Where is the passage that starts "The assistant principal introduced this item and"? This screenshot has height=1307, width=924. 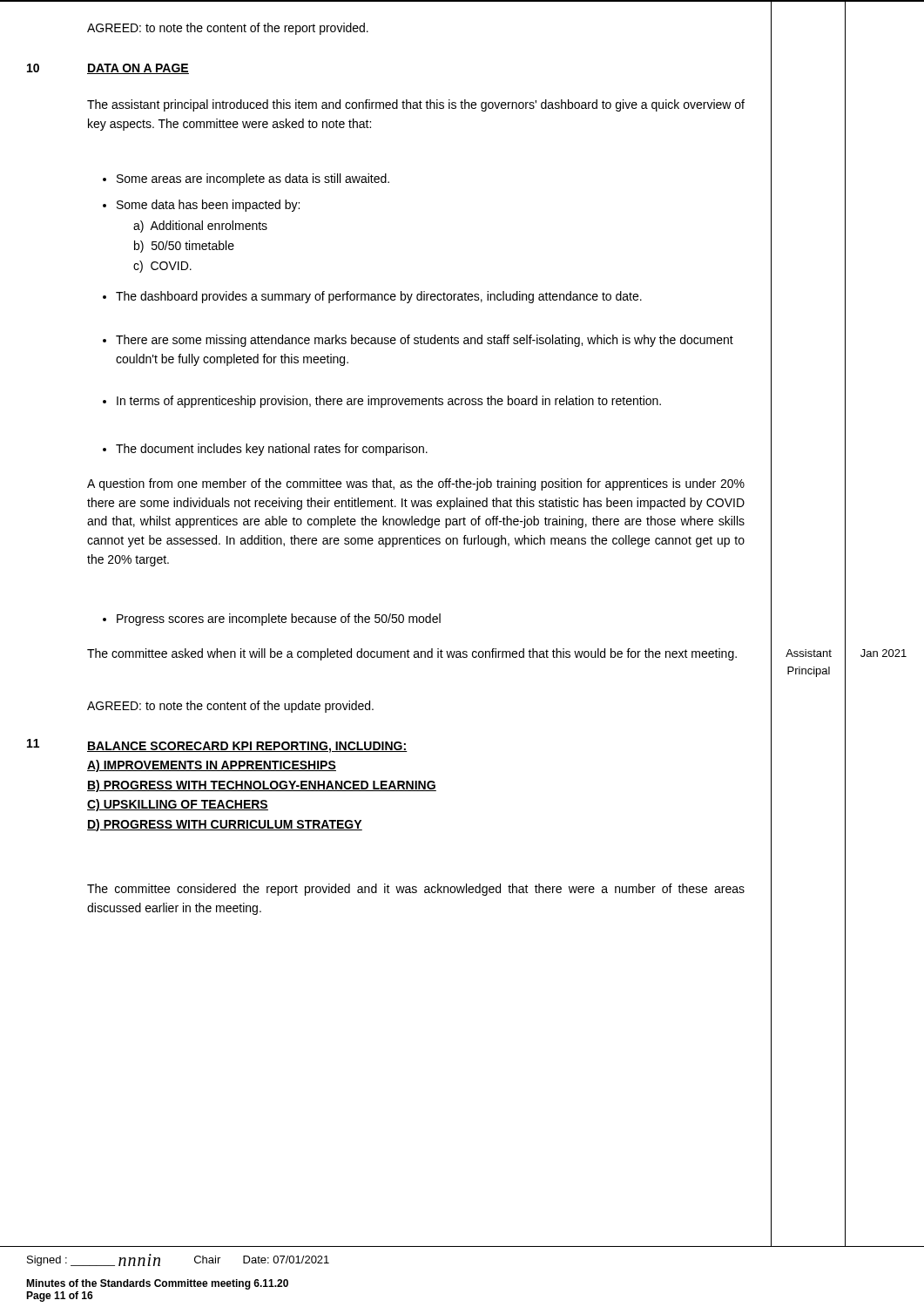[416, 114]
